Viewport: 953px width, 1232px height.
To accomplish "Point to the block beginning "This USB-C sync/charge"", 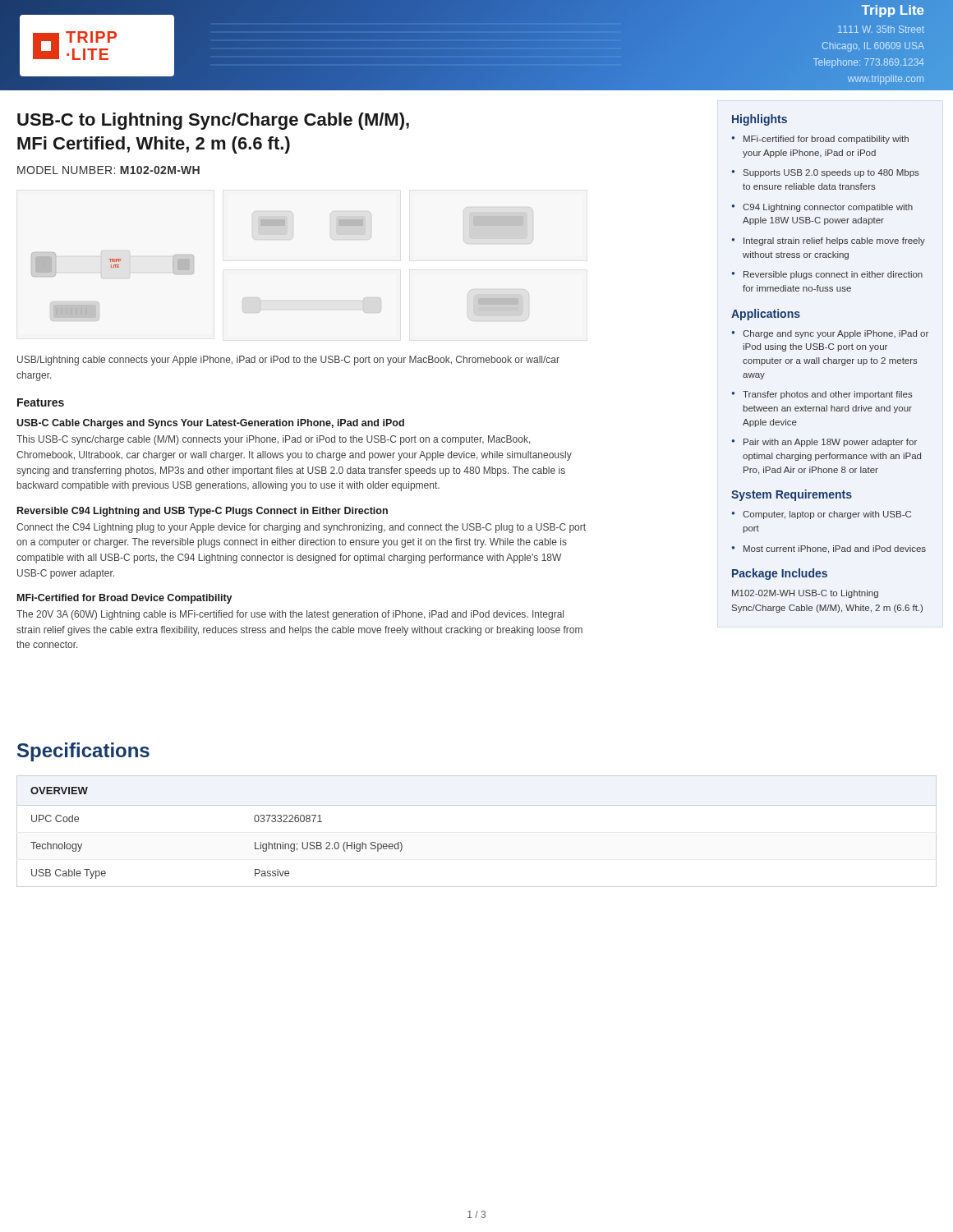I will 294,463.
